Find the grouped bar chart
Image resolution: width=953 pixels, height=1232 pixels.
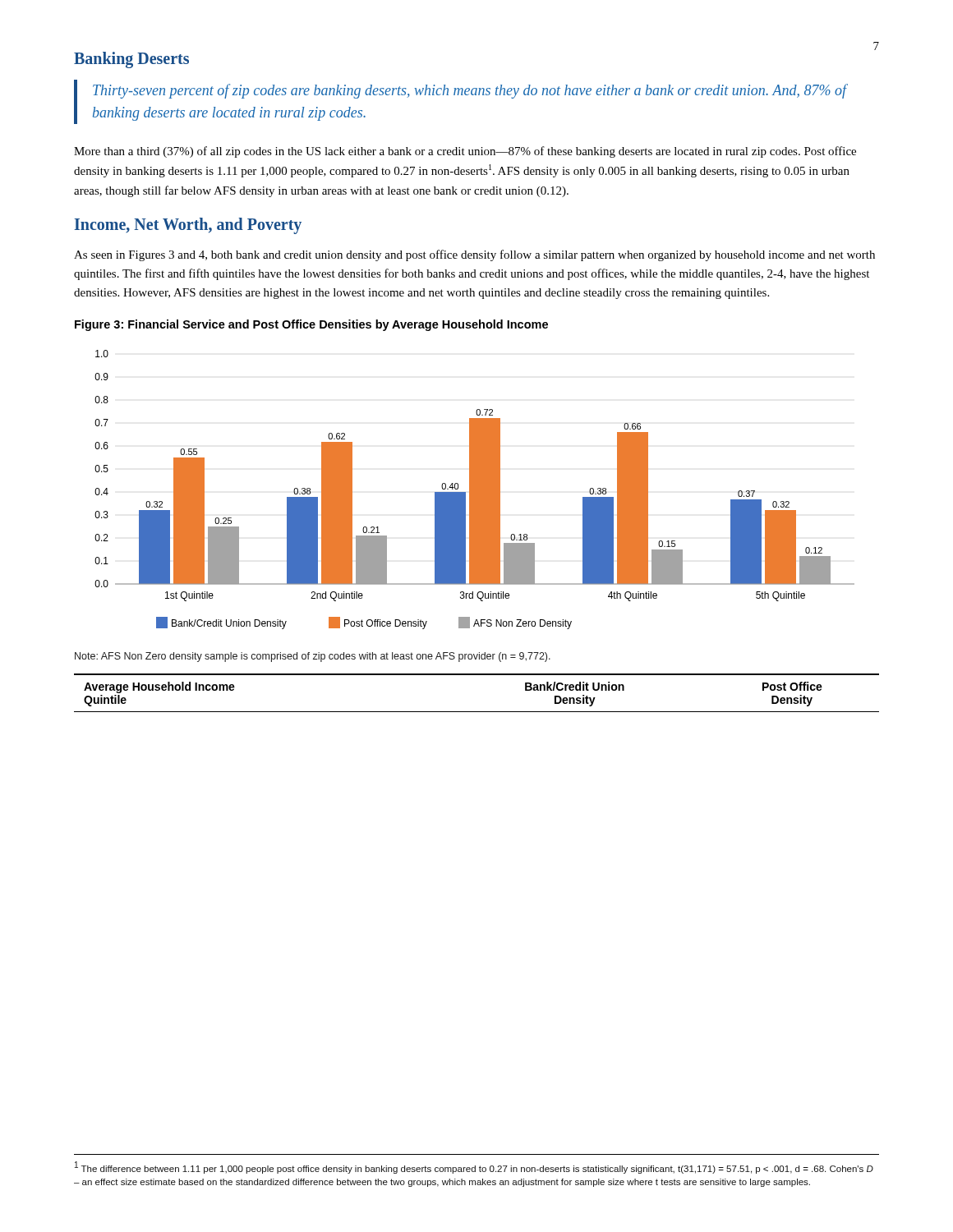click(x=476, y=491)
